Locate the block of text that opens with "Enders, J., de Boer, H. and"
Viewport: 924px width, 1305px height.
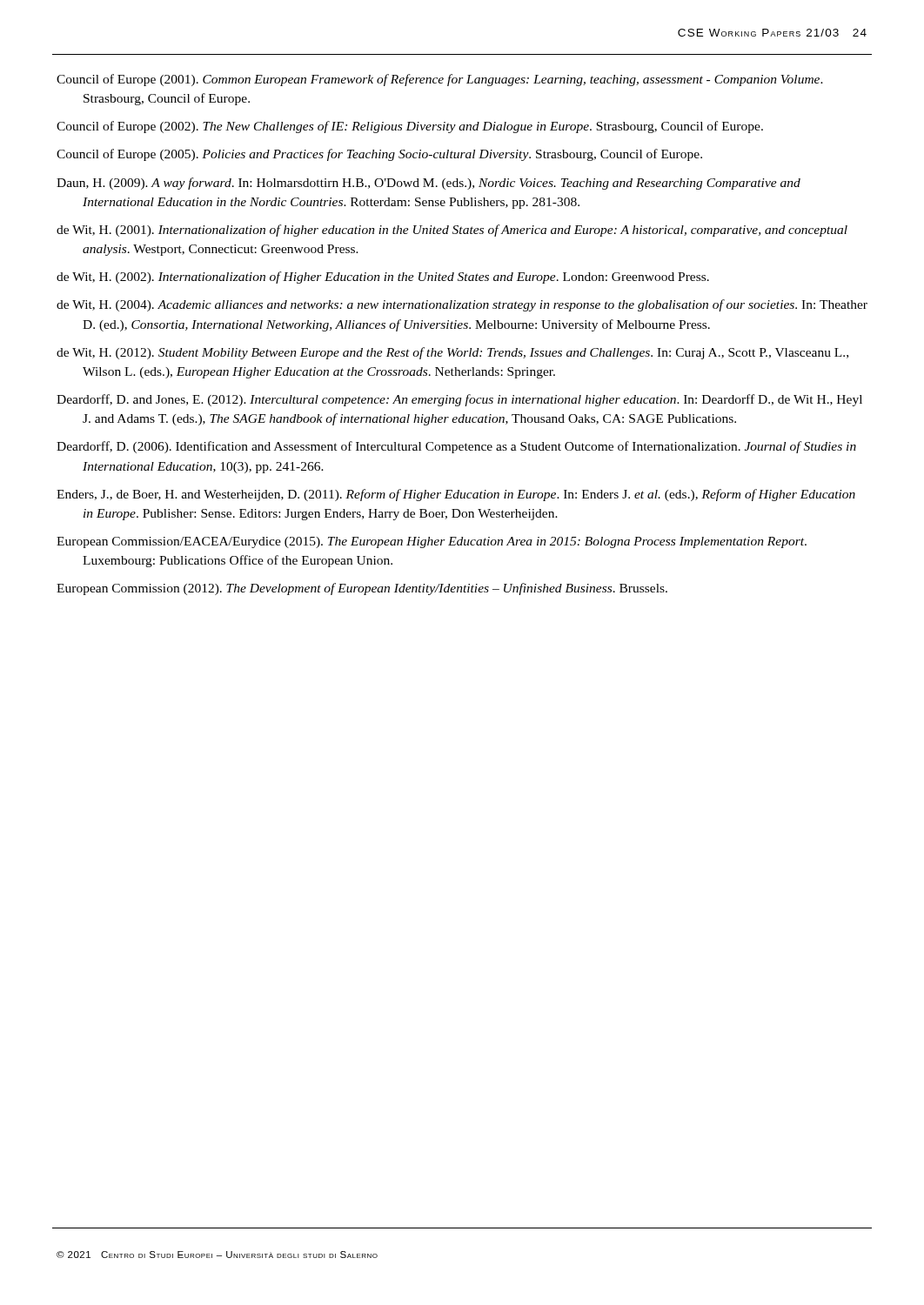(456, 503)
